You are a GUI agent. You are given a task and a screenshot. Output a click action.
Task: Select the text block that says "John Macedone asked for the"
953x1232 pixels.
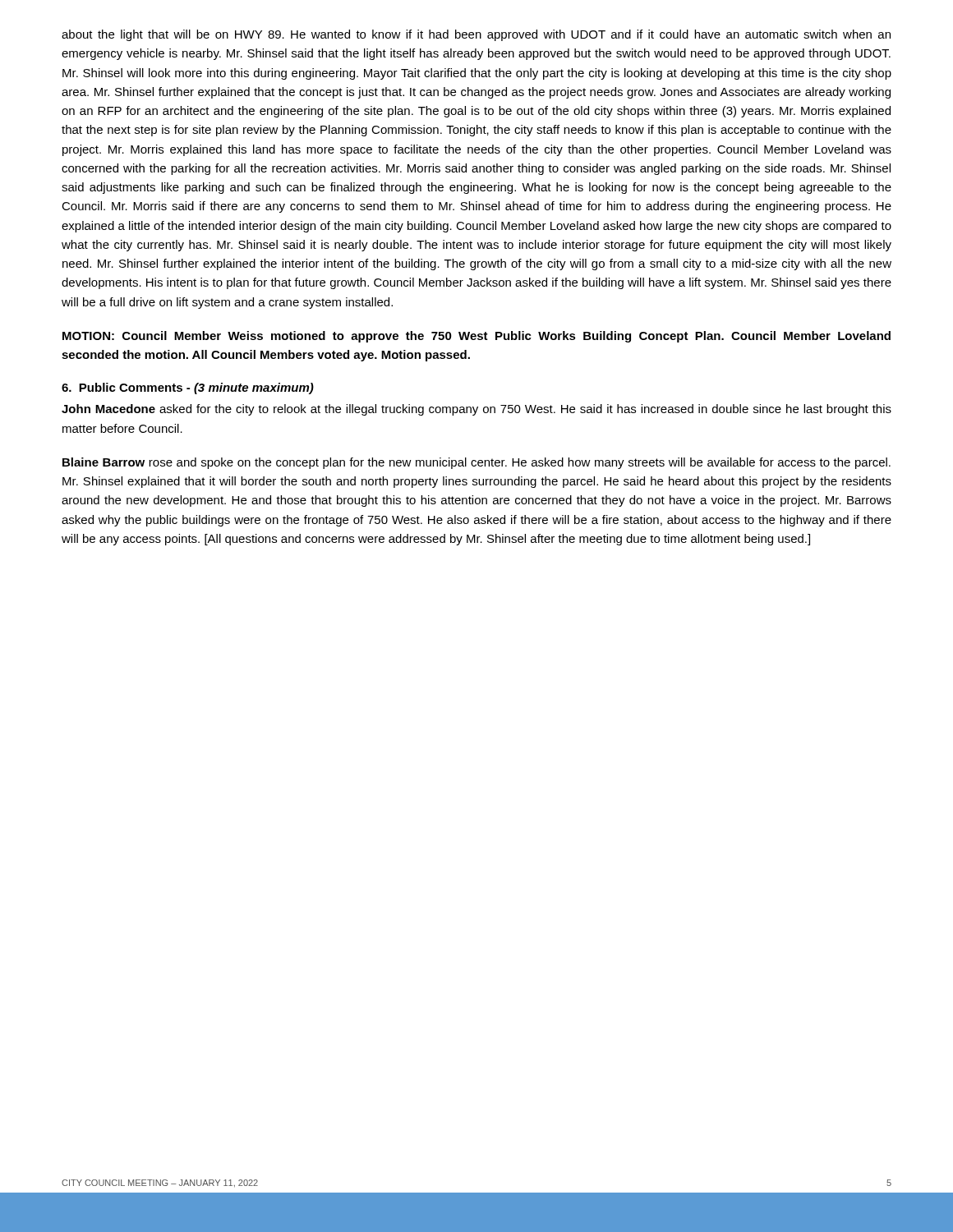476,418
